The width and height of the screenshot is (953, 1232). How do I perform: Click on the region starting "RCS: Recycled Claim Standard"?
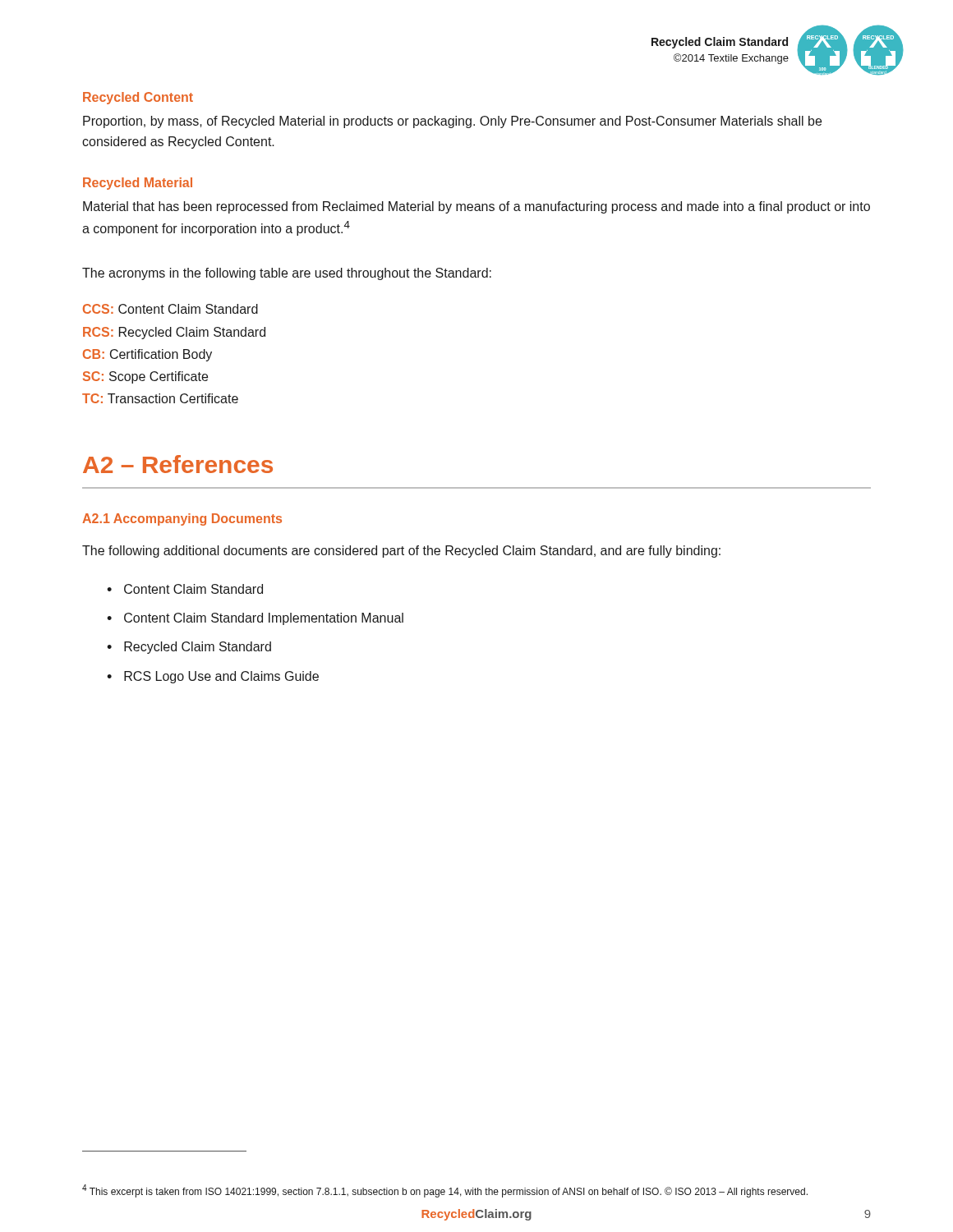174,332
